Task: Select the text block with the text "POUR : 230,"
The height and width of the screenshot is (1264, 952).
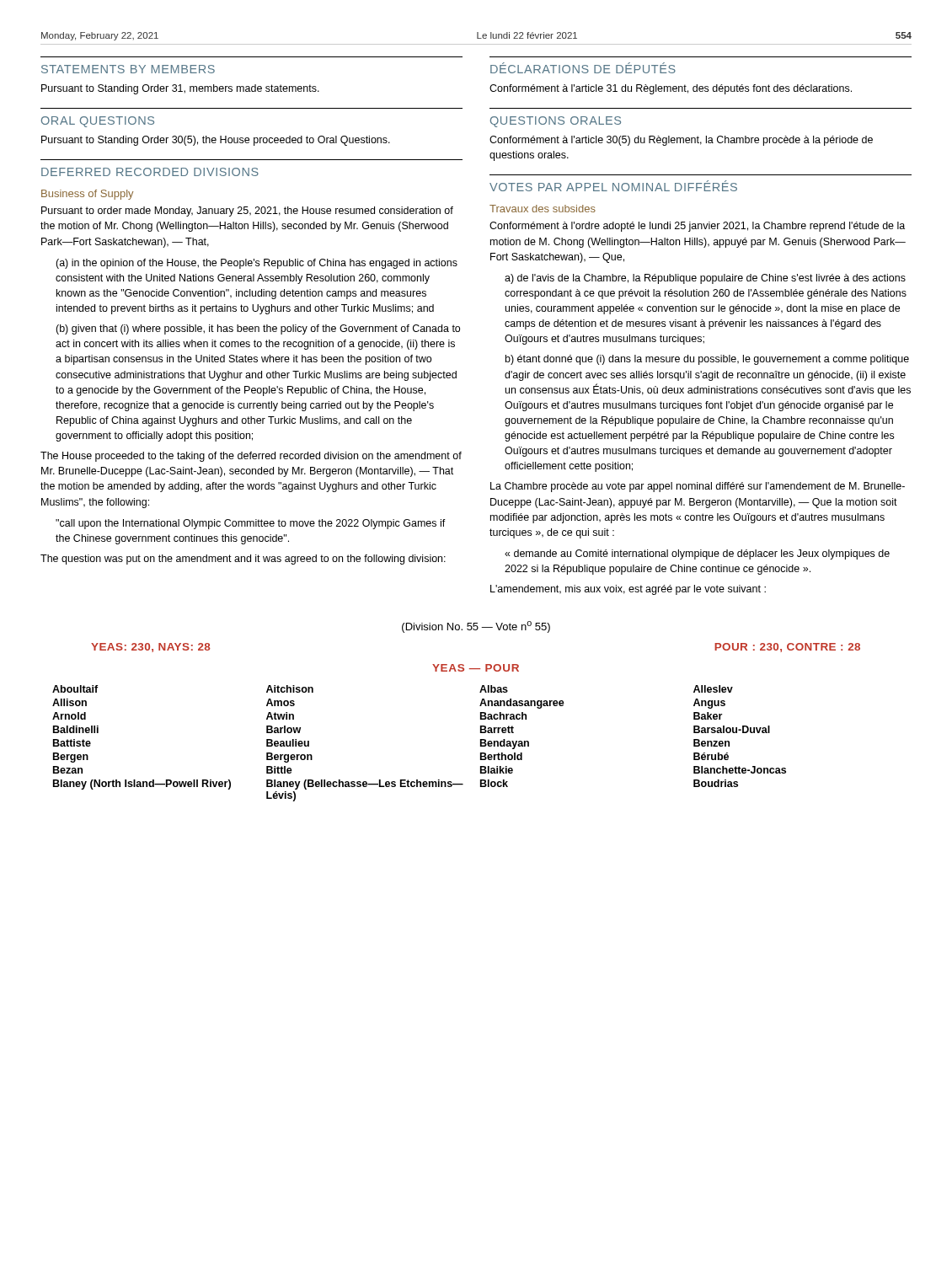Action: click(x=813, y=646)
